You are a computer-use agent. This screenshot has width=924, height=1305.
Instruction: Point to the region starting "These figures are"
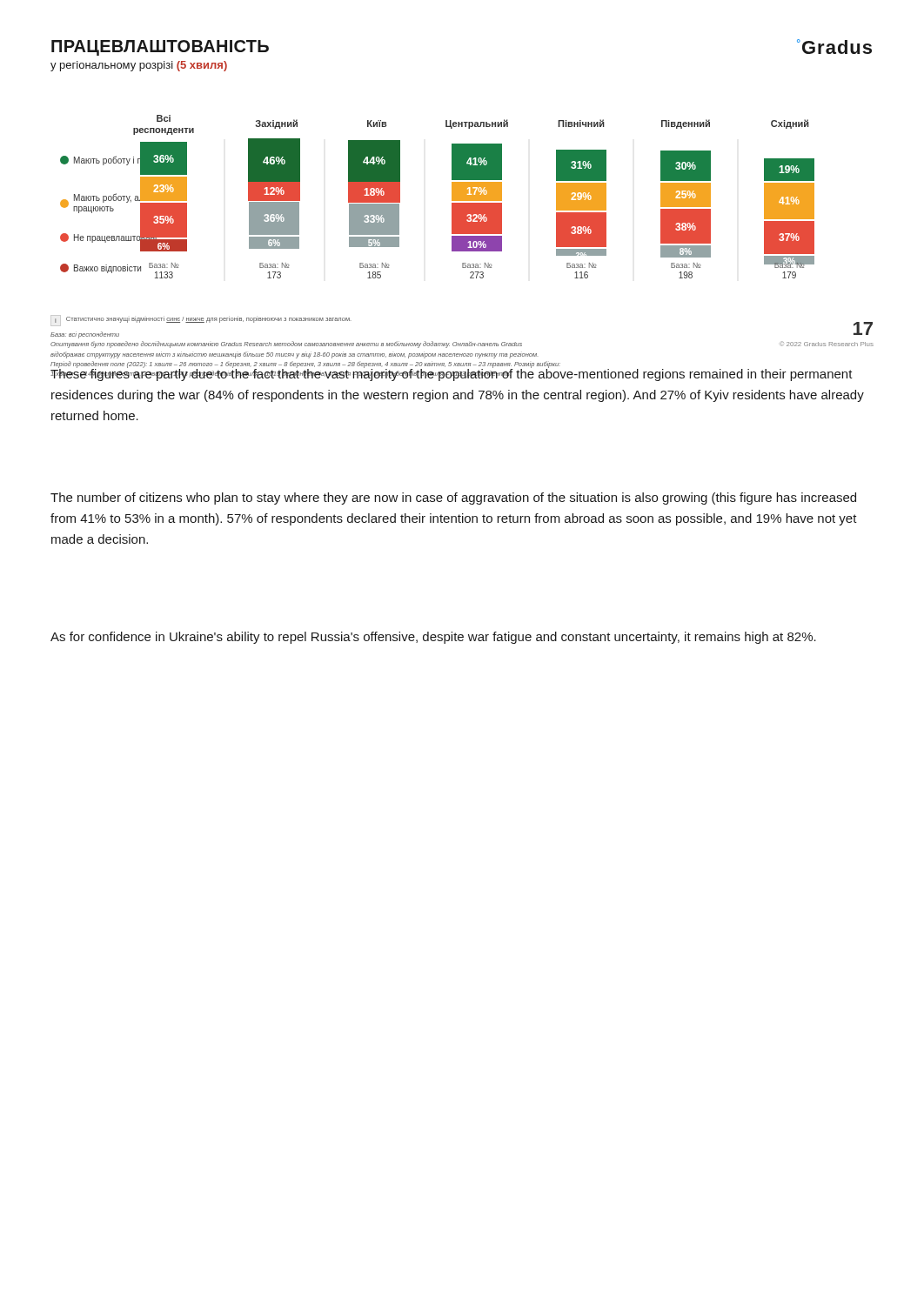457,395
